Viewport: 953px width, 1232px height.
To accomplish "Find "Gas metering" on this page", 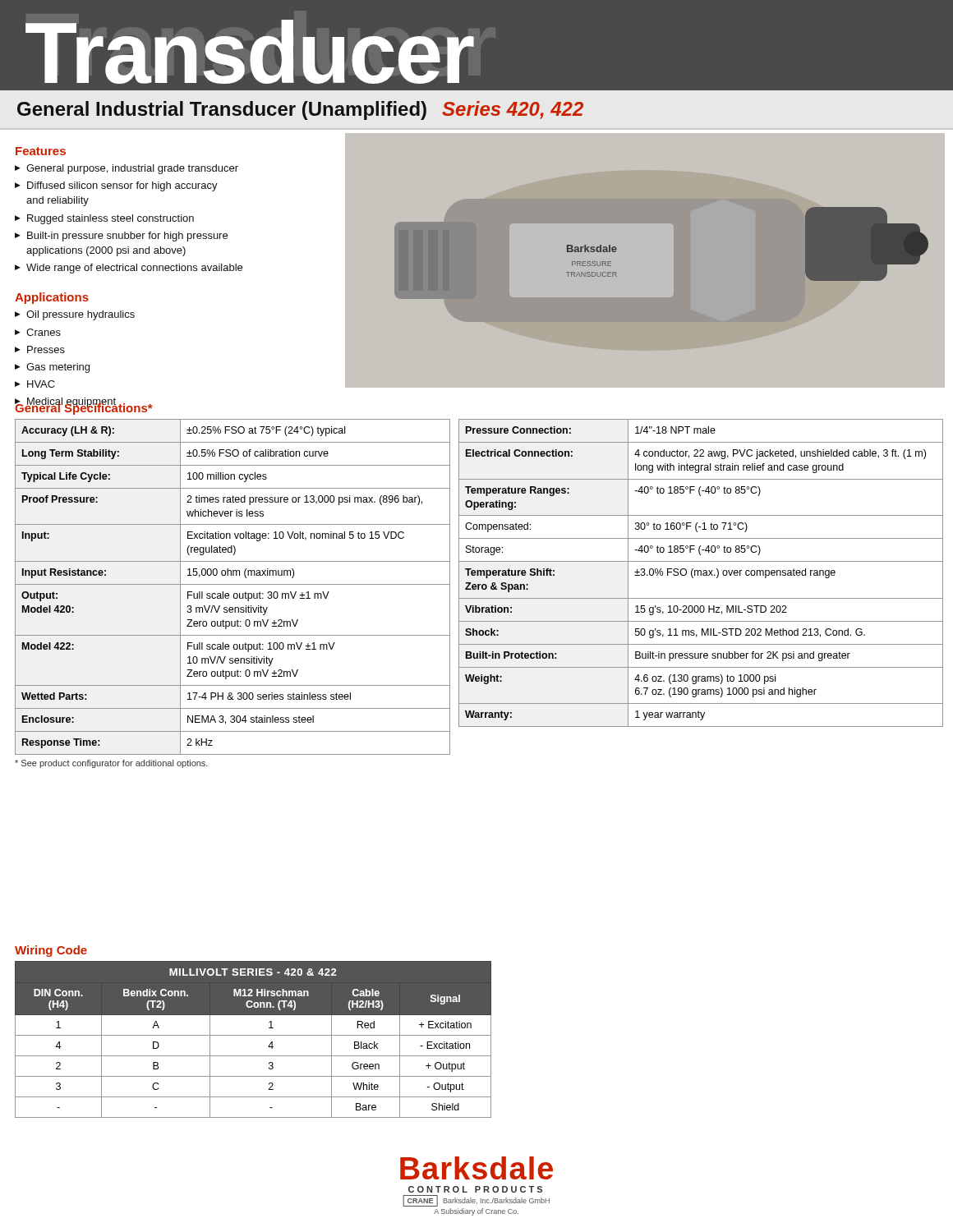I will pos(58,367).
